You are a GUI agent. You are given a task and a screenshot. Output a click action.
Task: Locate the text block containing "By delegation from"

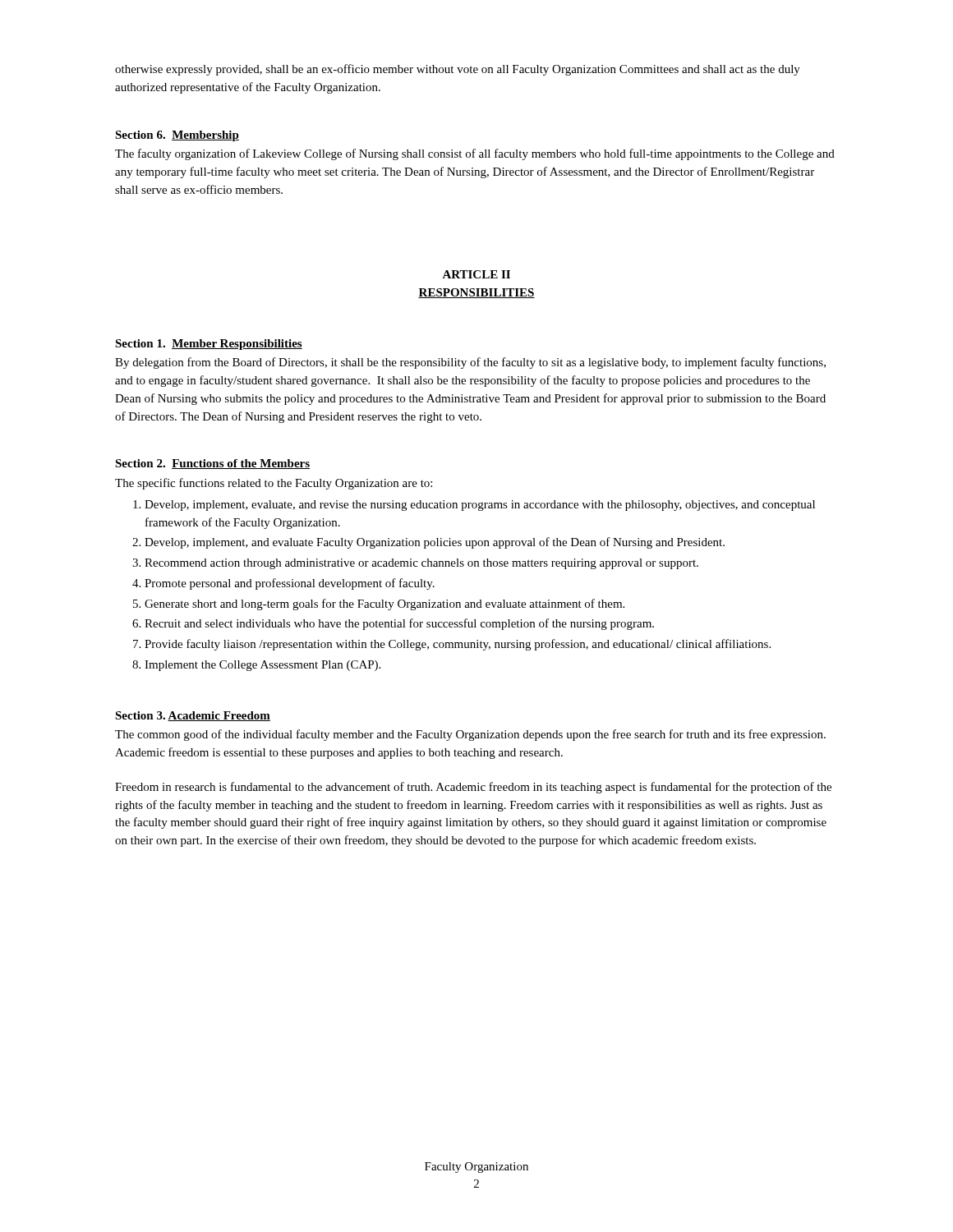(476, 390)
